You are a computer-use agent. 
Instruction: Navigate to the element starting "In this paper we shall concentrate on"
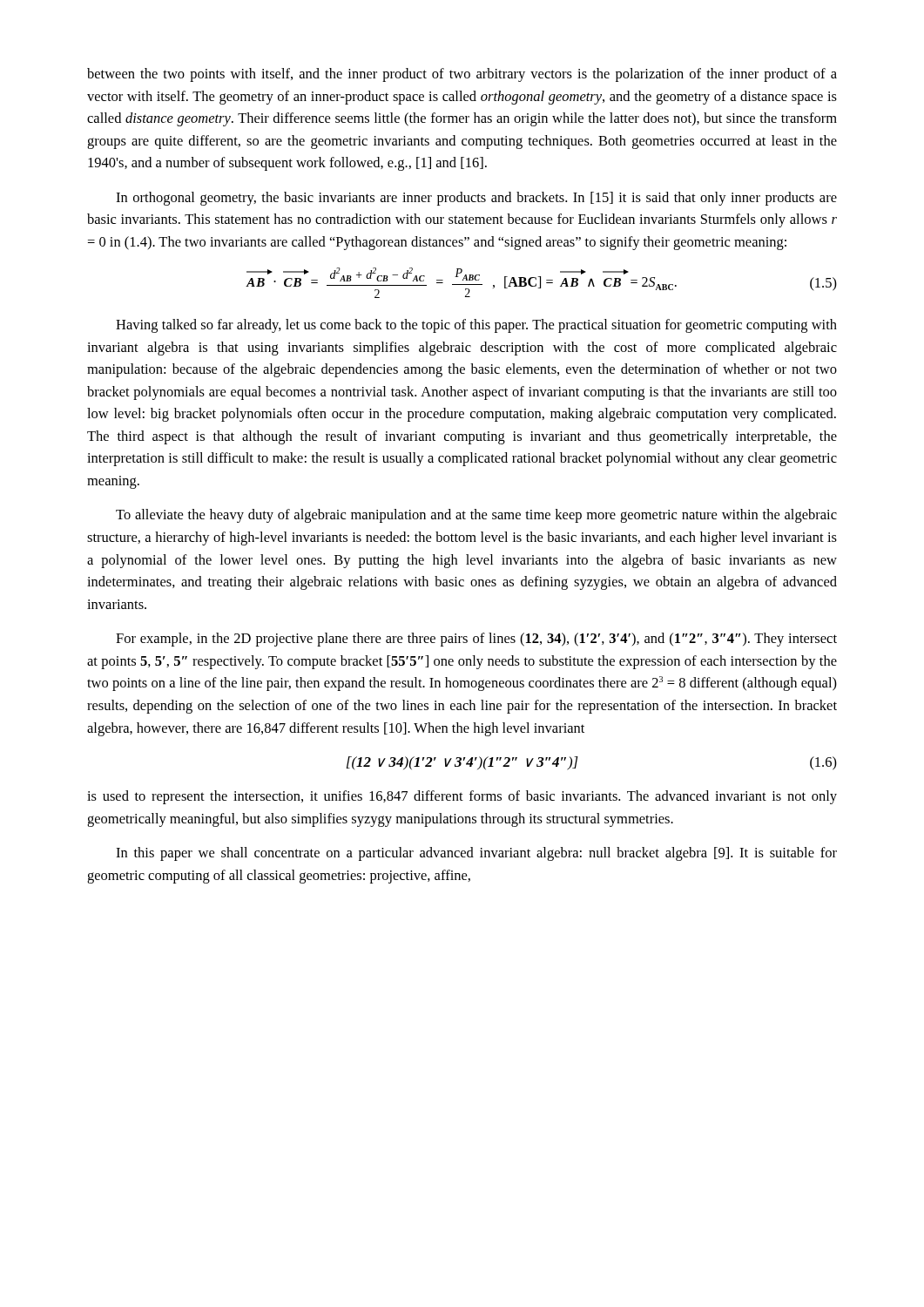(x=462, y=864)
